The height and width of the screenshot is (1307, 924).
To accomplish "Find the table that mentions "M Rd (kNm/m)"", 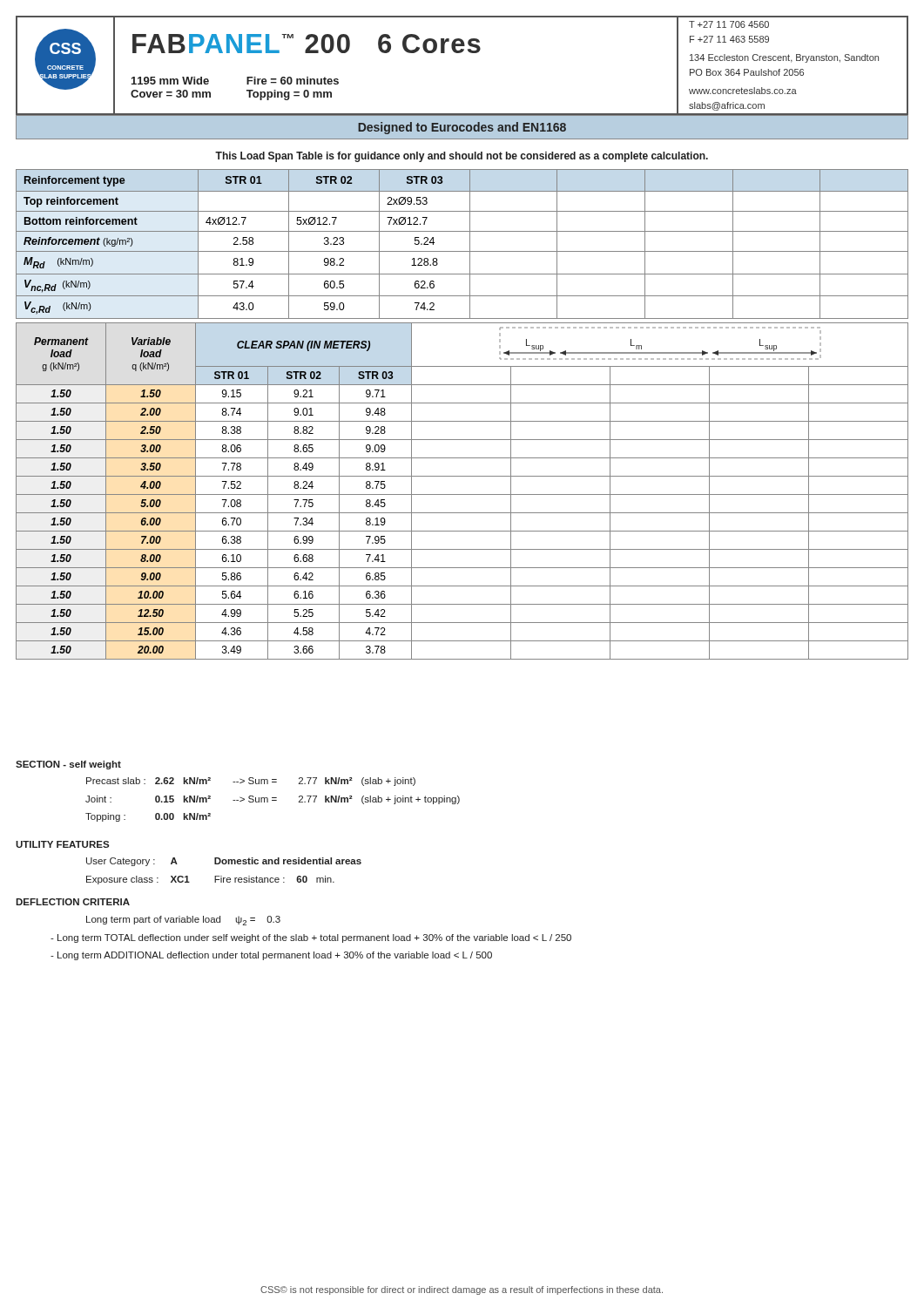I will click(462, 244).
